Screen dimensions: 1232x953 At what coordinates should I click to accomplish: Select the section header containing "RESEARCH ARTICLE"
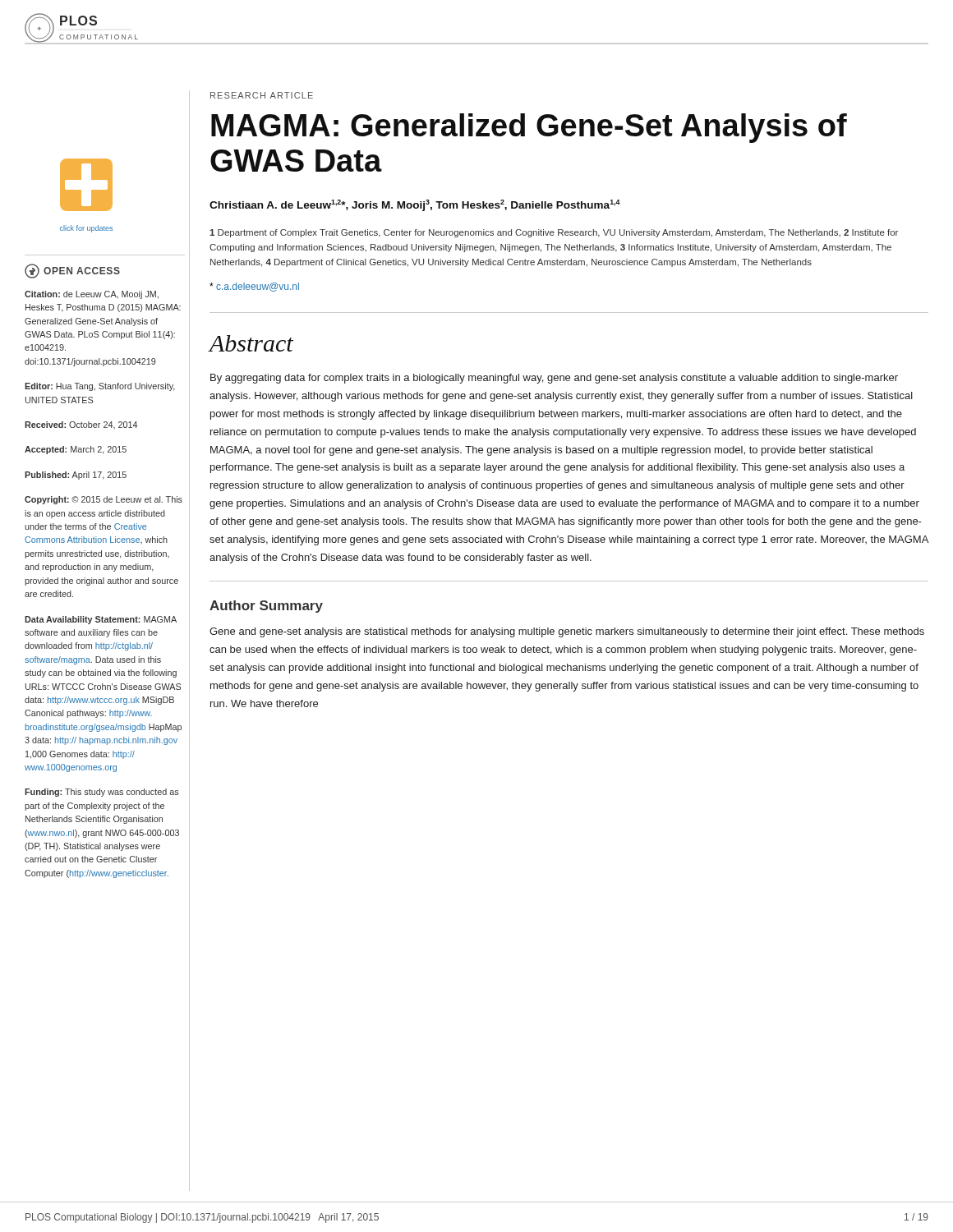(262, 95)
